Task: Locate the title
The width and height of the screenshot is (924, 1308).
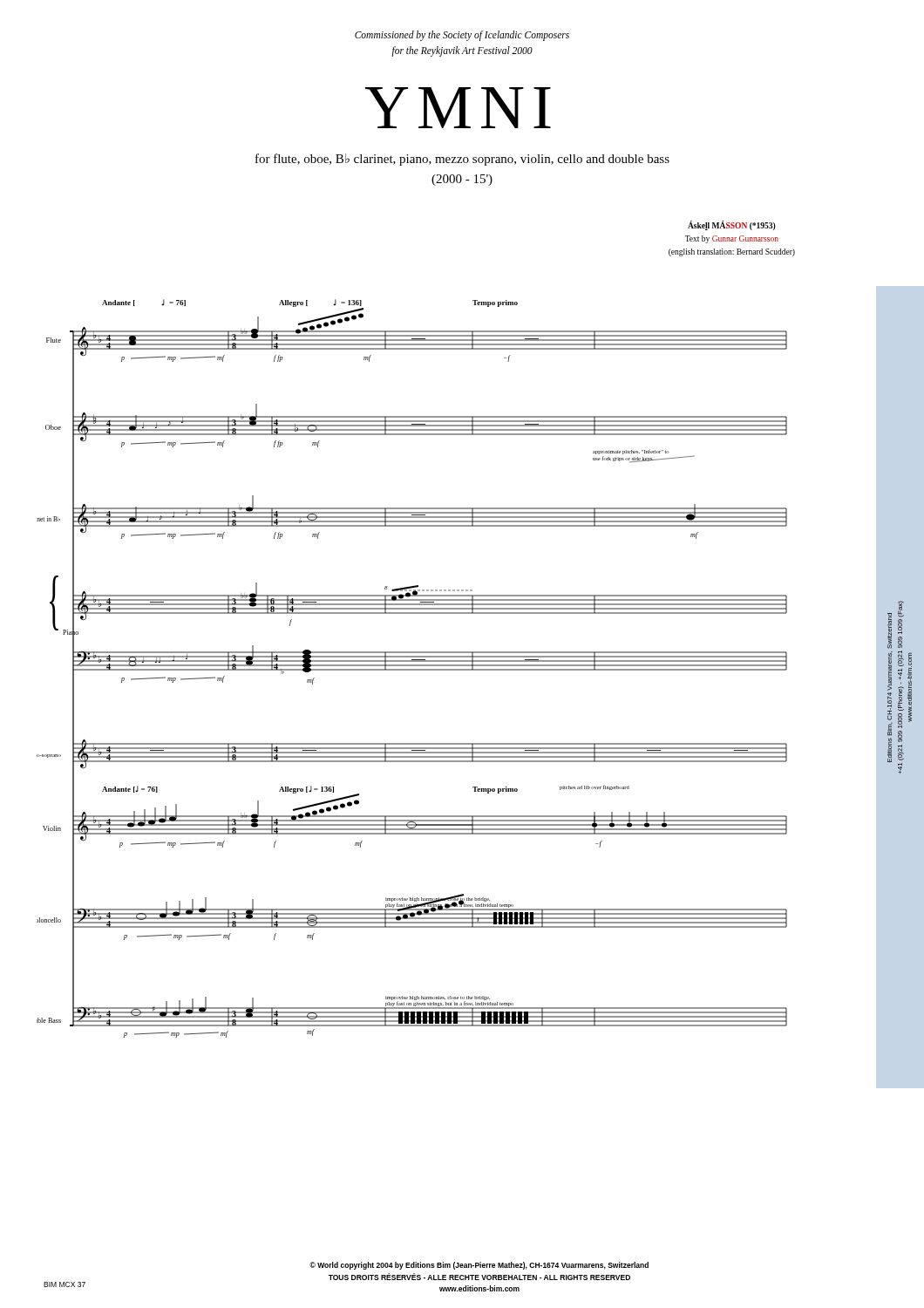Action: tap(462, 107)
